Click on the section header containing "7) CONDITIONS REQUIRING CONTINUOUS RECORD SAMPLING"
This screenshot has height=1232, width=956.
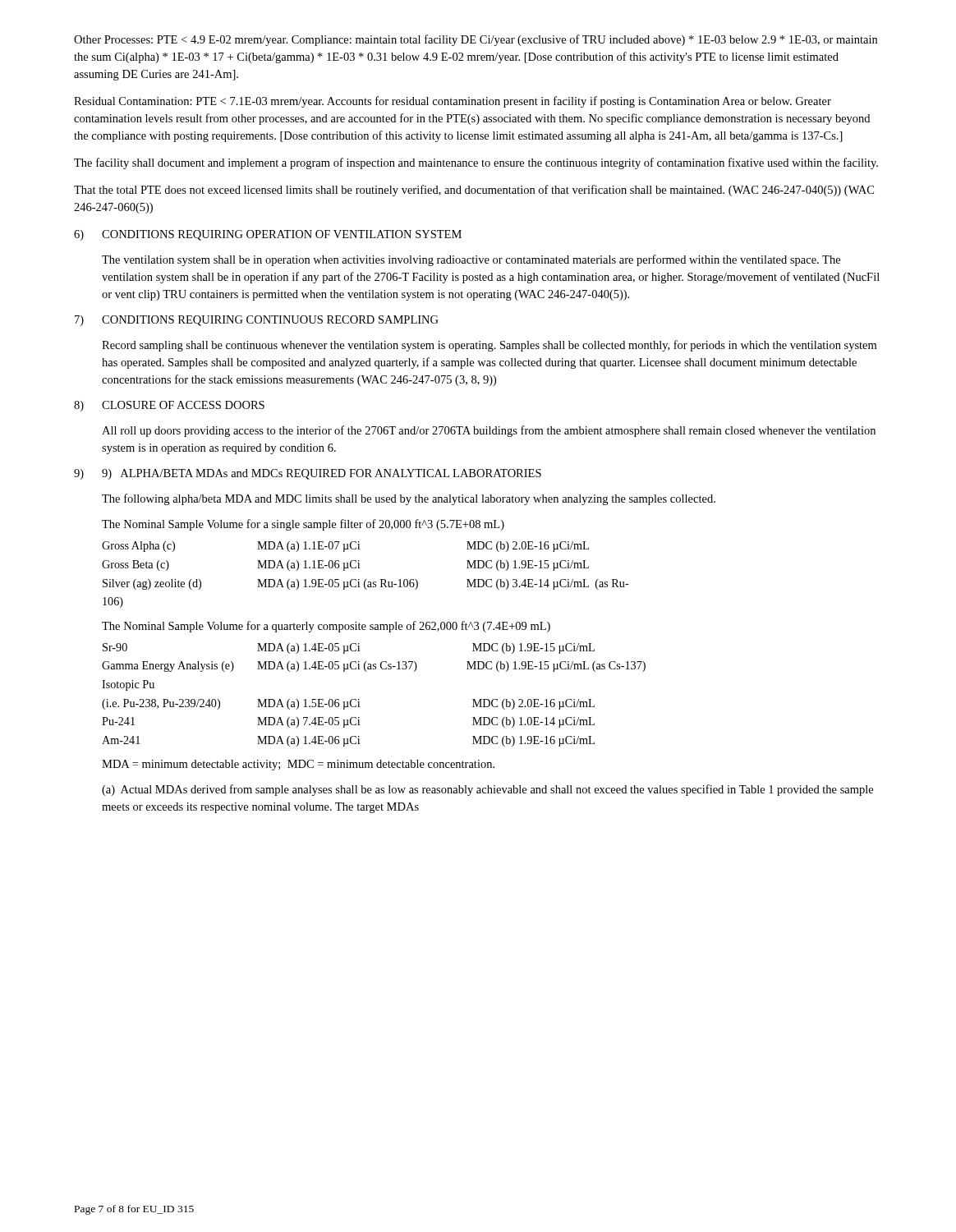(256, 320)
